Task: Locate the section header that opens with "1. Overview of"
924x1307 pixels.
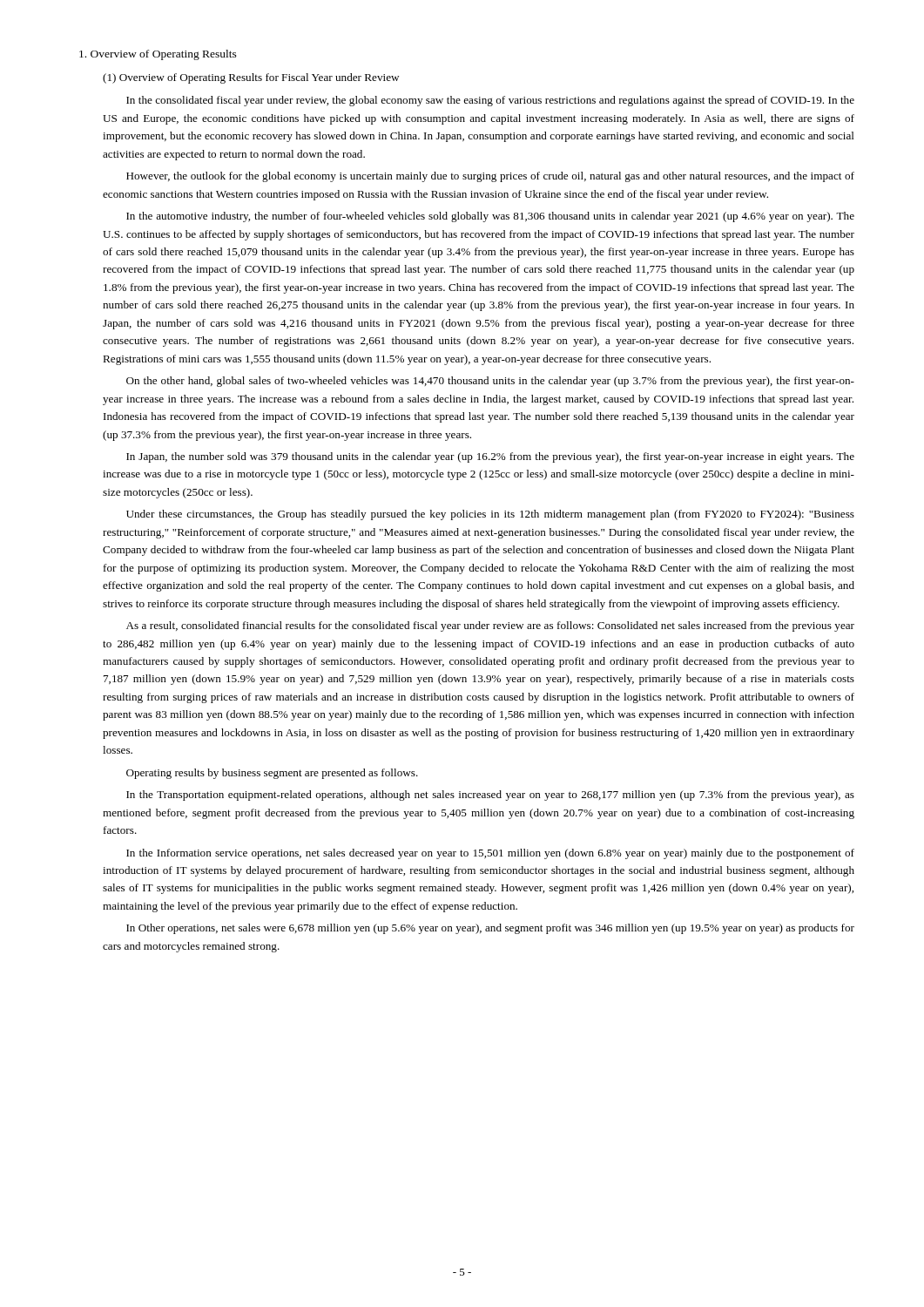Action: tap(158, 54)
